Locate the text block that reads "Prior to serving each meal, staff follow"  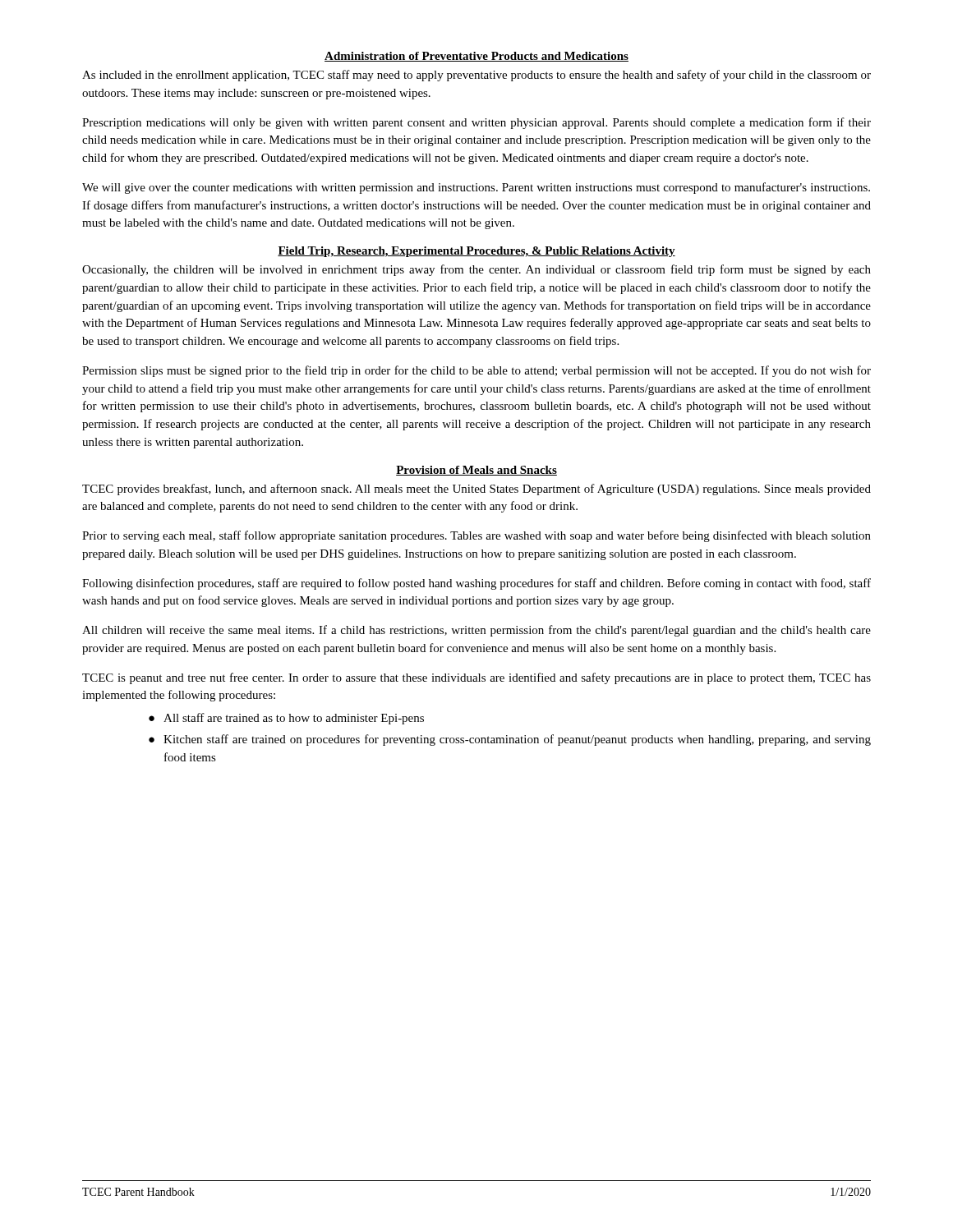pos(476,544)
